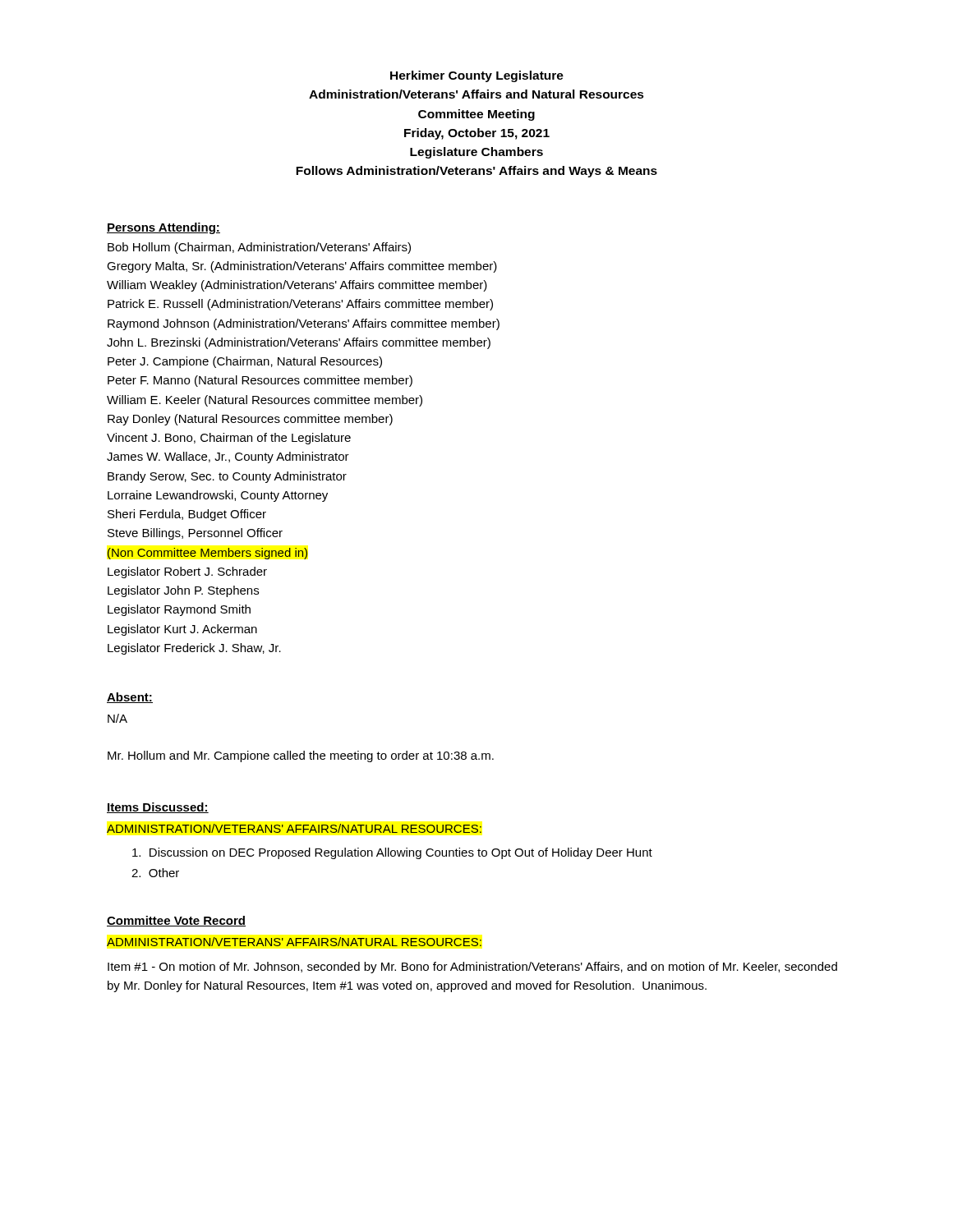Locate the block of text that opens with "Discussion on DEC Proposed"
This screenshot has width=953, height=1232.
(x=392, y=852)
